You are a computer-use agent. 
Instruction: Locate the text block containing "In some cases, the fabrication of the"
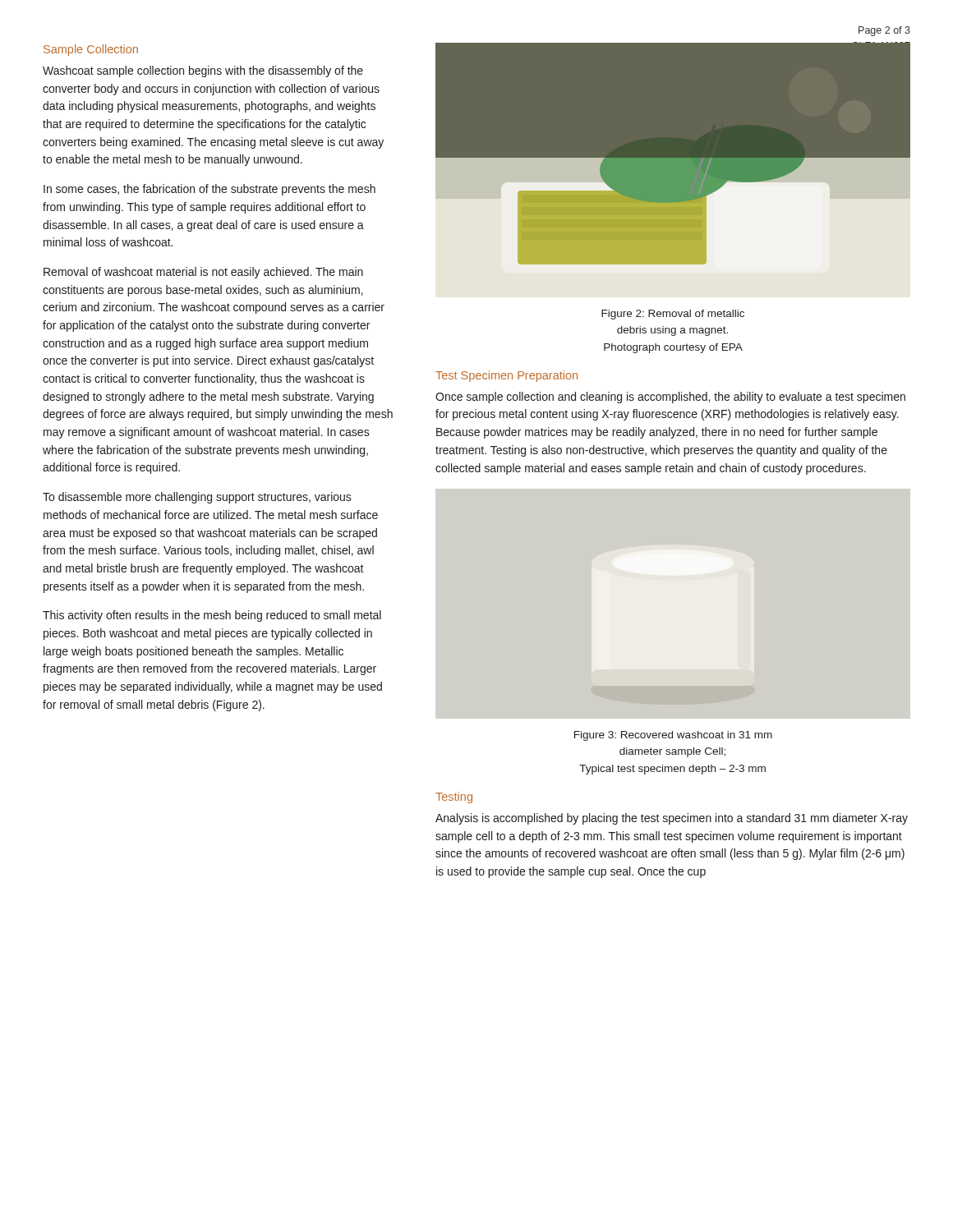pos(209,216)
